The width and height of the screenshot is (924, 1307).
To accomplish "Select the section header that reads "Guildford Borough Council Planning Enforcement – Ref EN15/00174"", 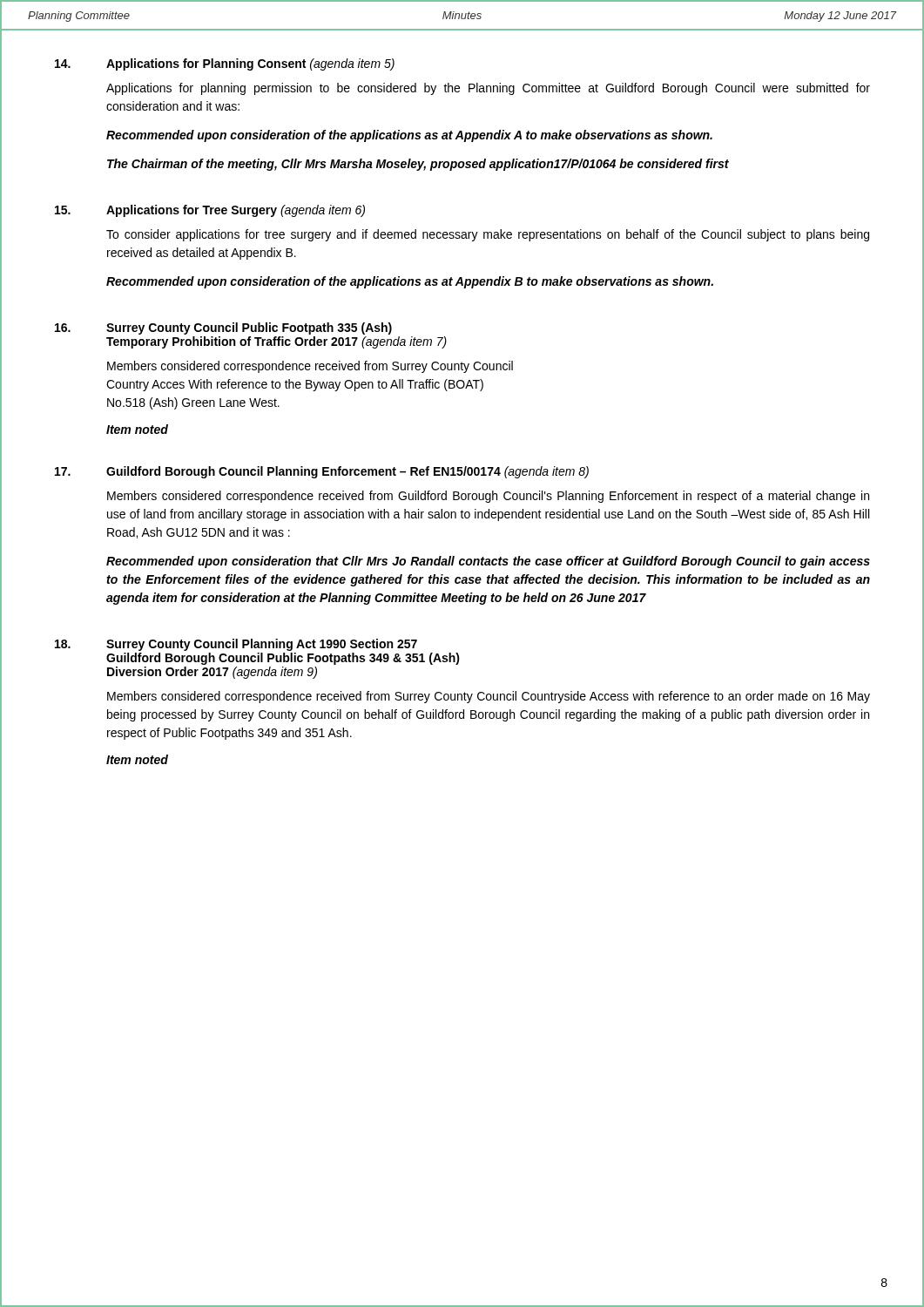I will click(x=348, y=471).
